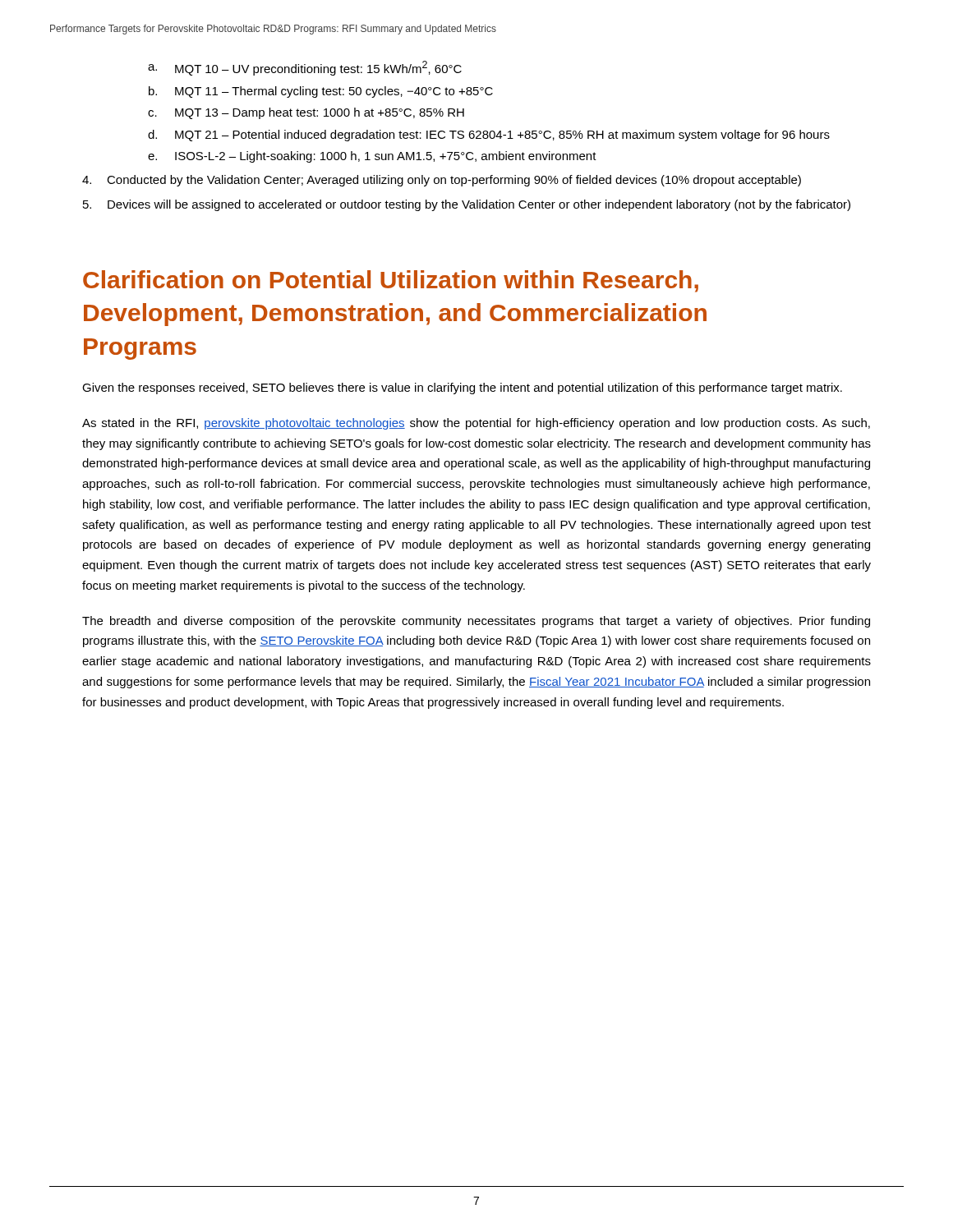Locate the text block starting "d. MQT 21 – Potential induced degradation test:"

tap(489, 135)
